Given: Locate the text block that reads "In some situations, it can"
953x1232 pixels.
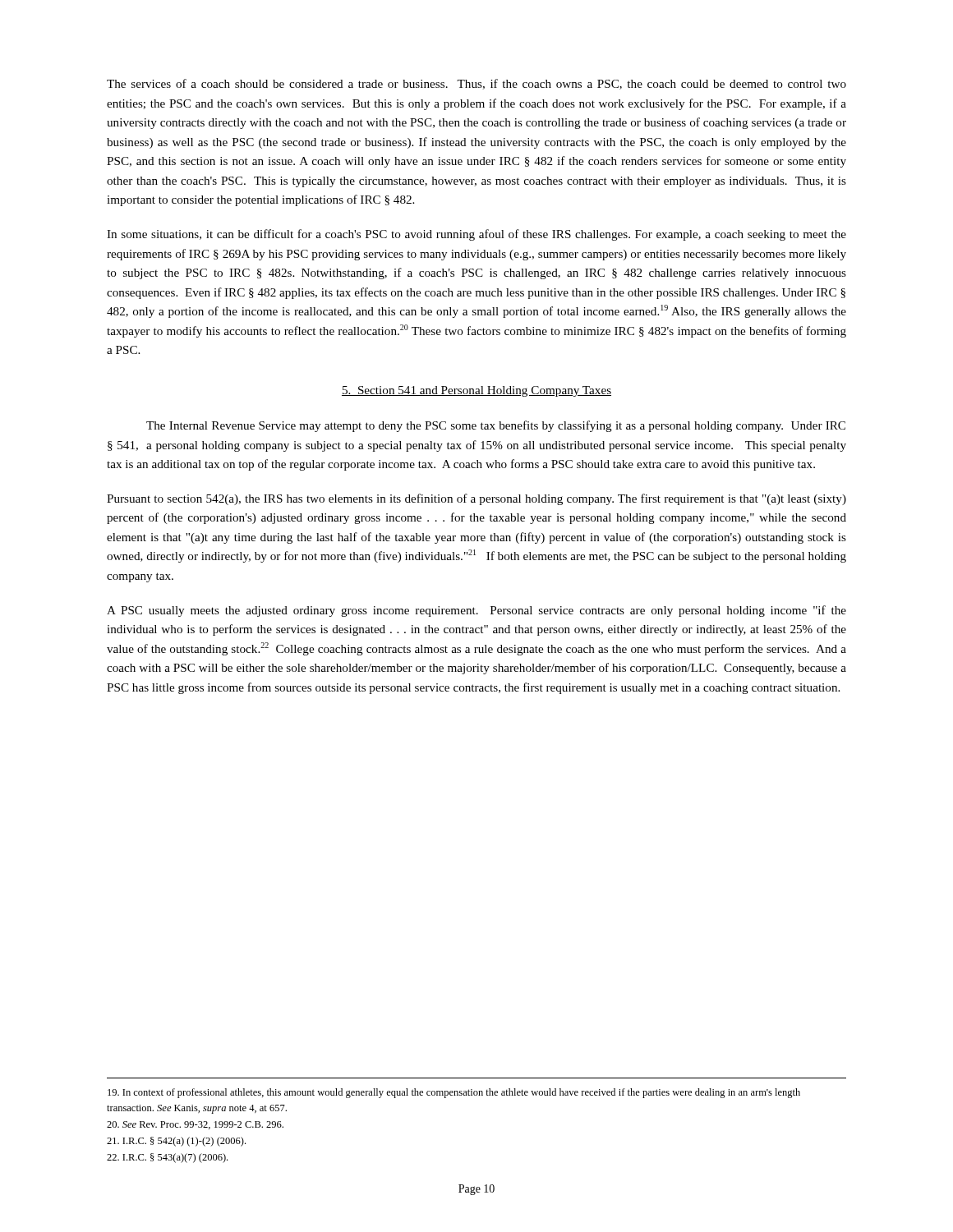Looking at the screenshot, I should click(476, 292).
